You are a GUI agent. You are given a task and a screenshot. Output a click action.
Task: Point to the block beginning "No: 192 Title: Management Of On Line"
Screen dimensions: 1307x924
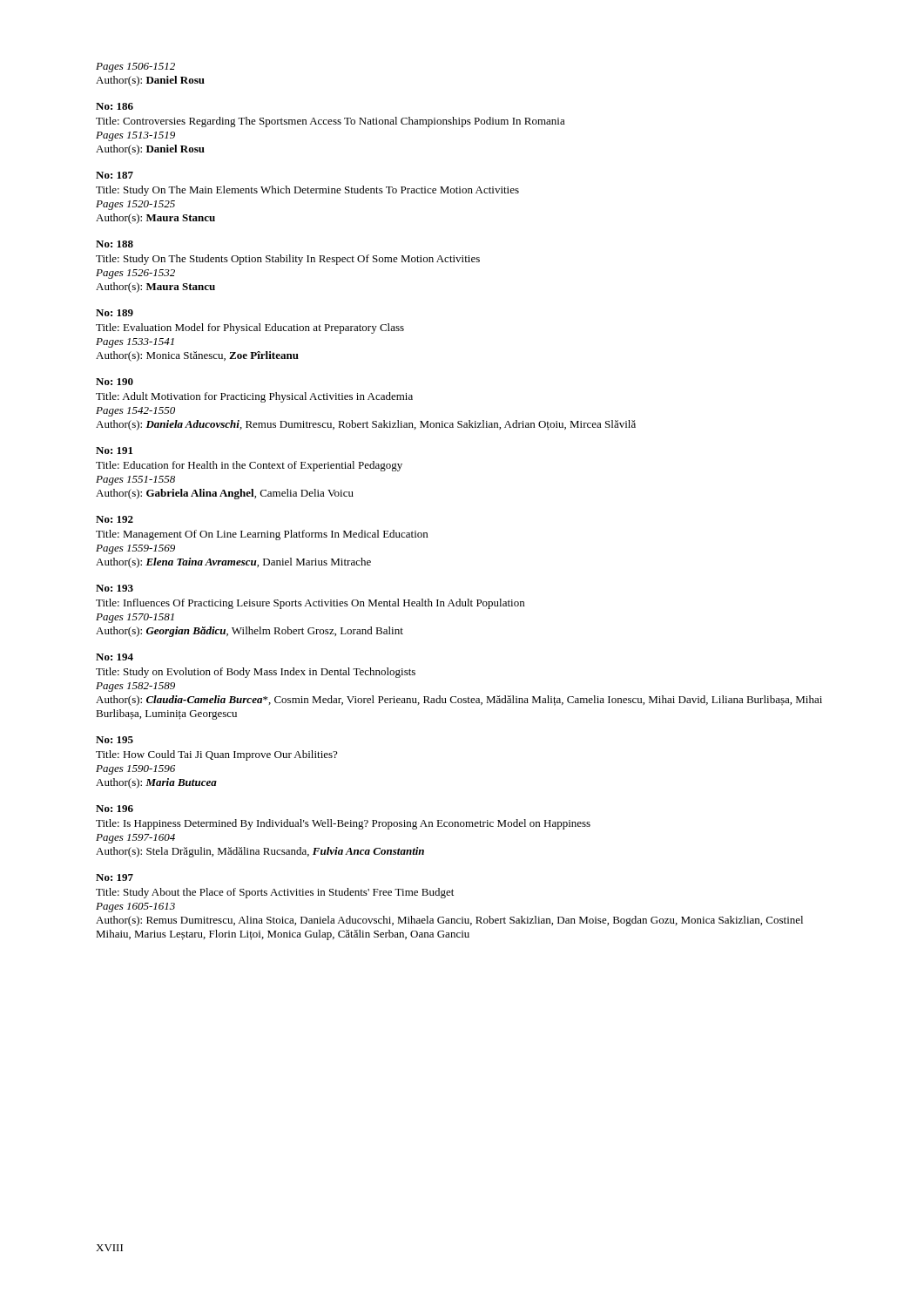point(115,519)
